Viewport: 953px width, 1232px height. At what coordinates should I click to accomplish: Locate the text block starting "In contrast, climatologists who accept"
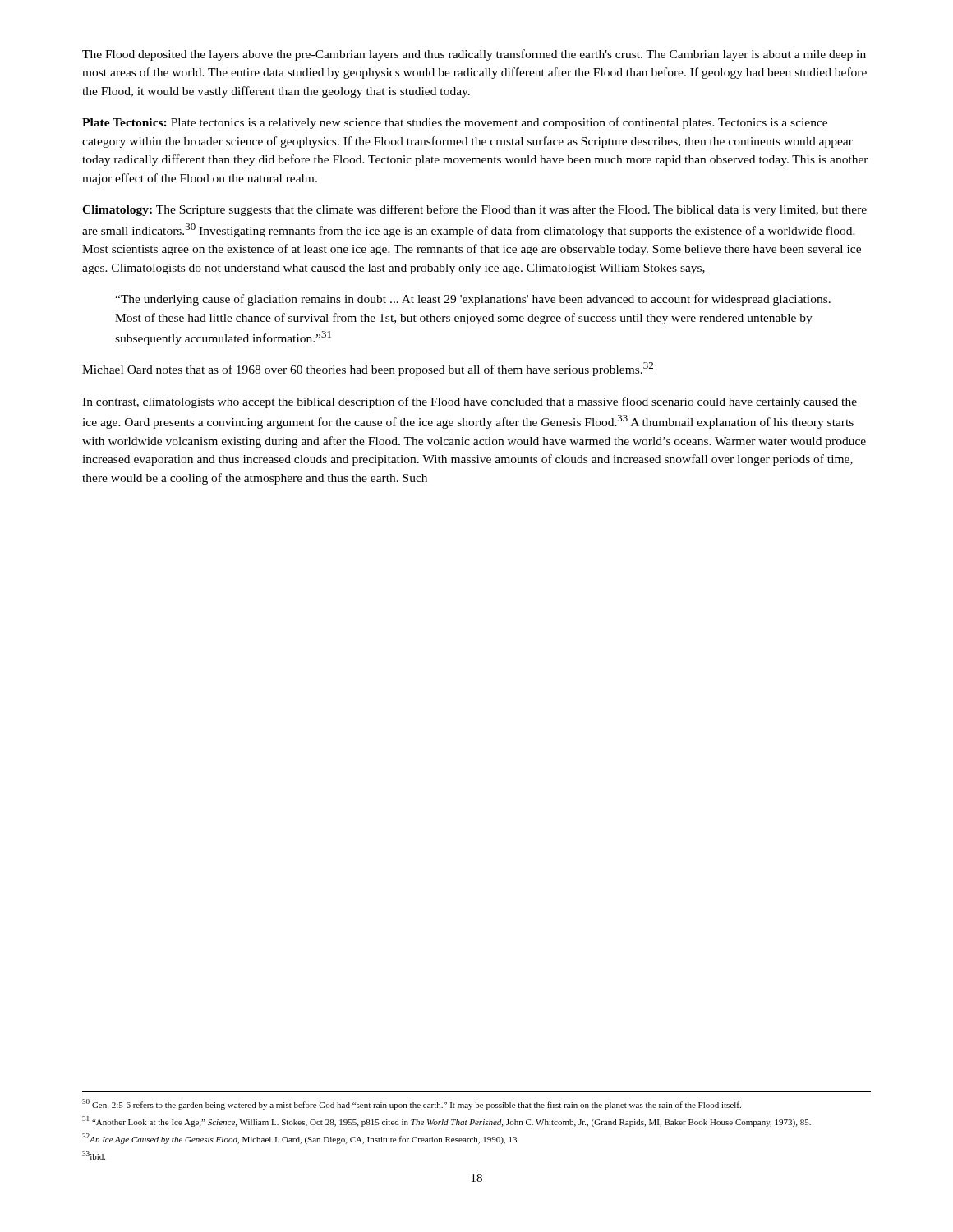[474, 439]
